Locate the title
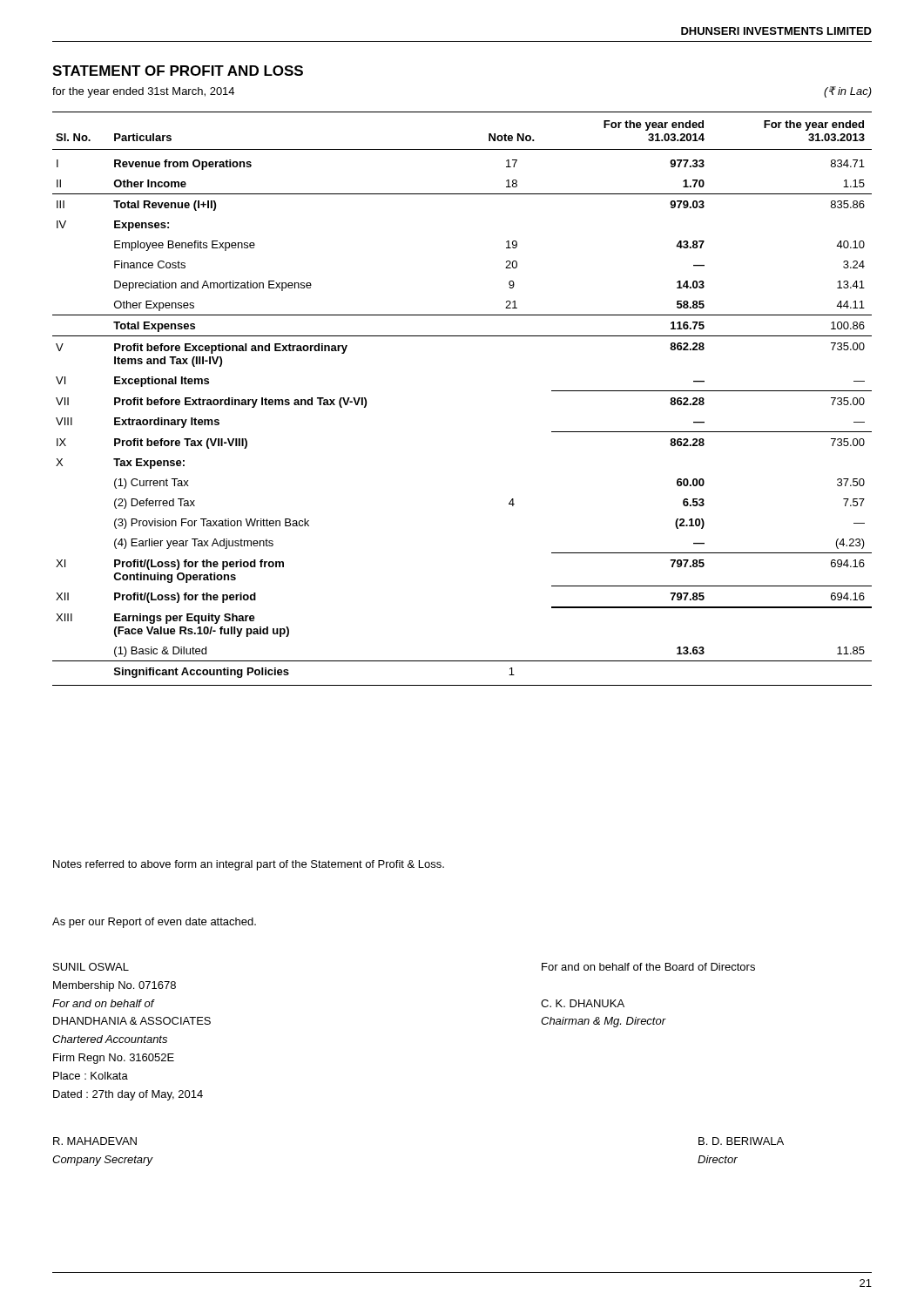Viewport: 924px width, 1307px height. click(178, 71)
